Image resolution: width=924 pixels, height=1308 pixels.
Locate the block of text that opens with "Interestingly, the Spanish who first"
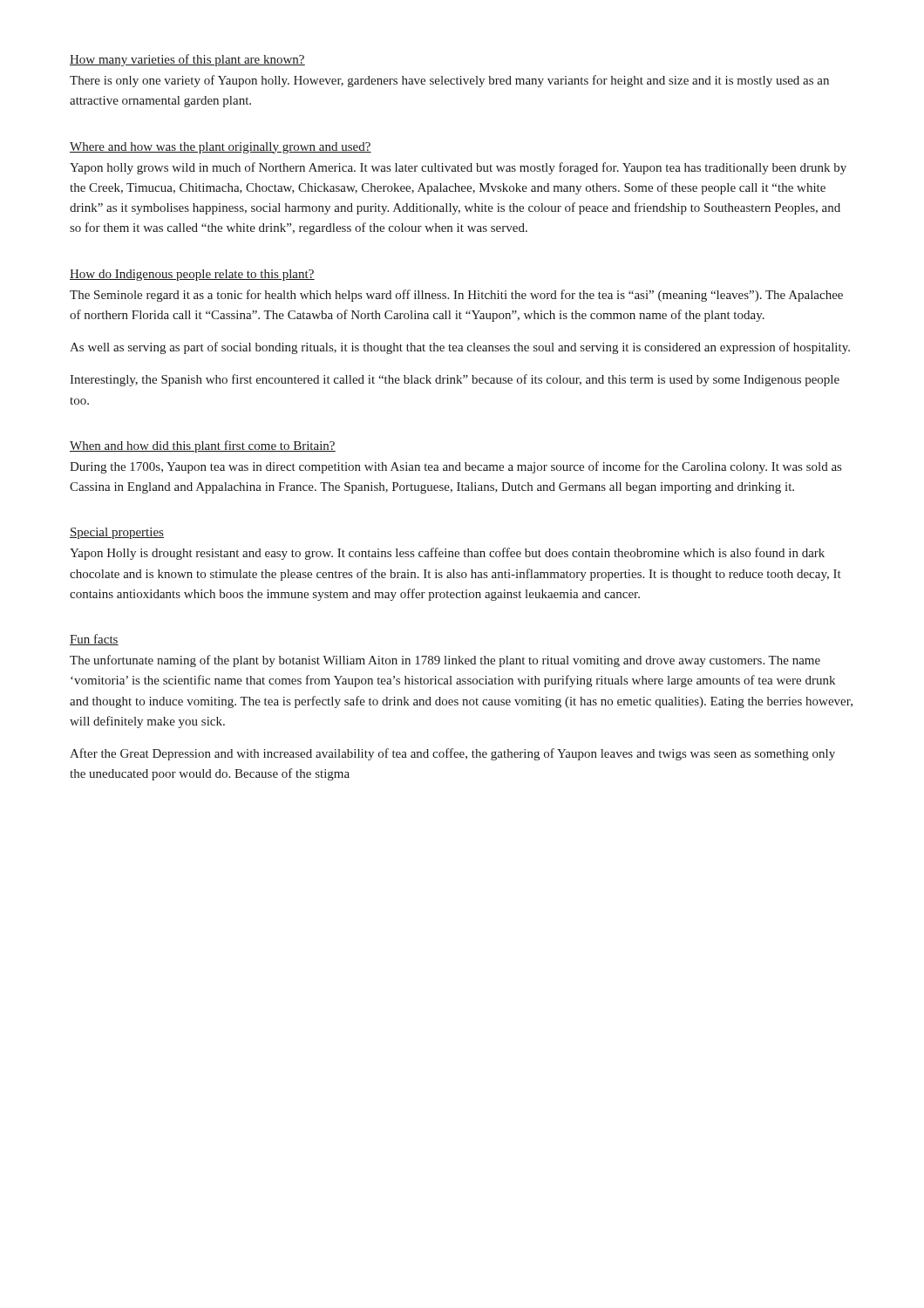point(455,390)
